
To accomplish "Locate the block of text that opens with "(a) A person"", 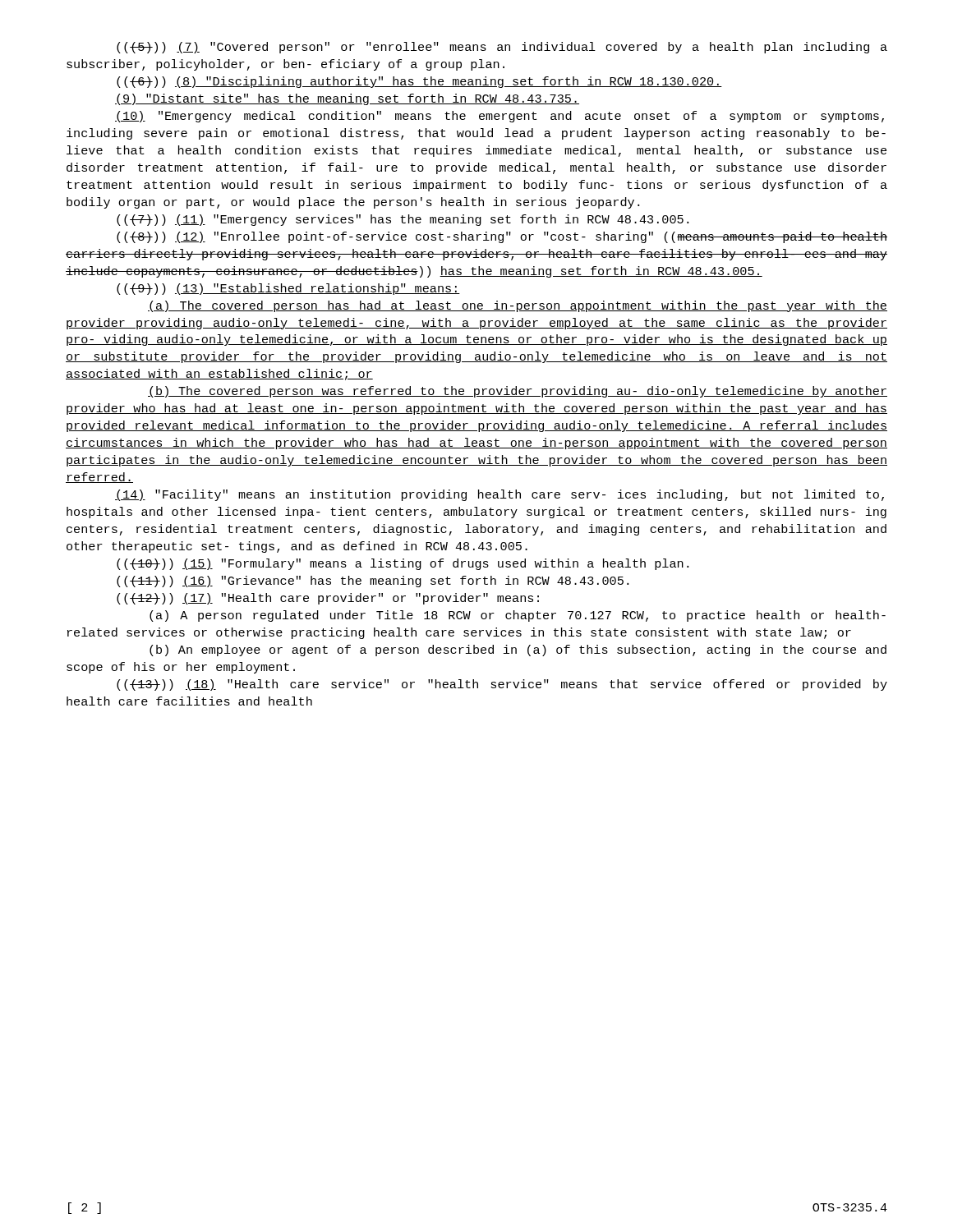I will (x=476, y=625).
